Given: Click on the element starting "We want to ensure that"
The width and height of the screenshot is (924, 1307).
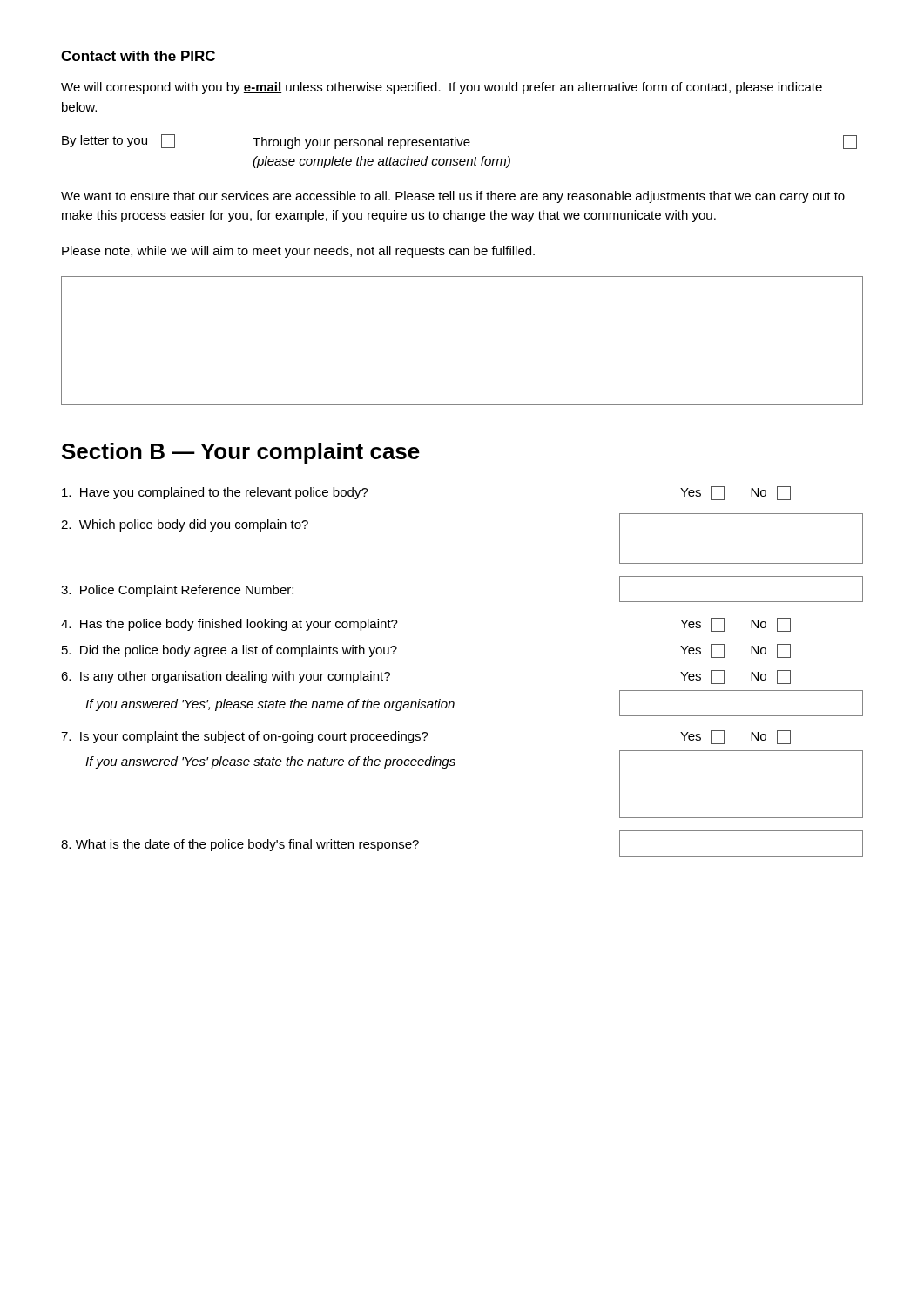Looking at the screenshot, I should point(453,205).
